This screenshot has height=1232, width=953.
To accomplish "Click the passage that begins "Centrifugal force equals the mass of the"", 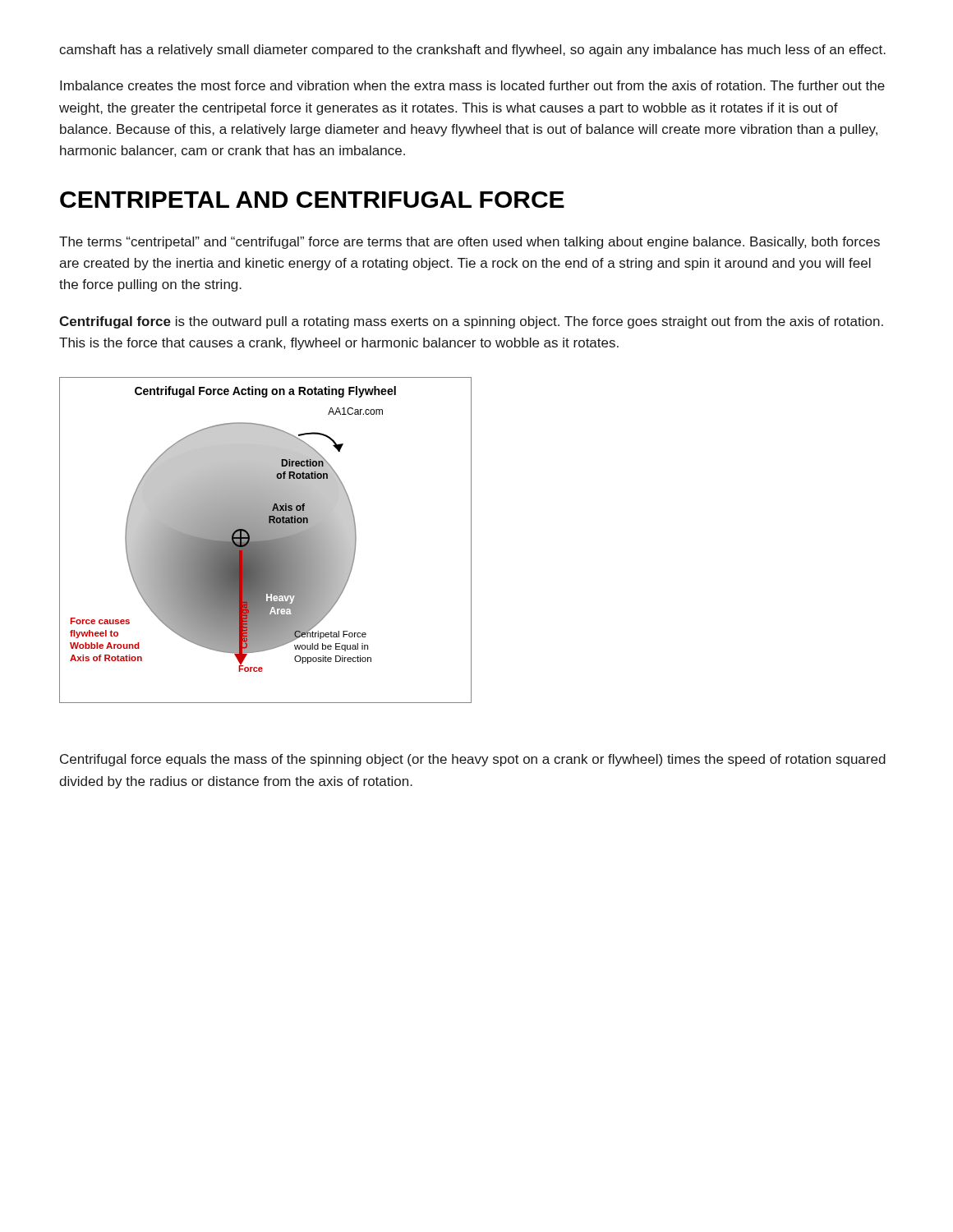I will pos(473,770).
